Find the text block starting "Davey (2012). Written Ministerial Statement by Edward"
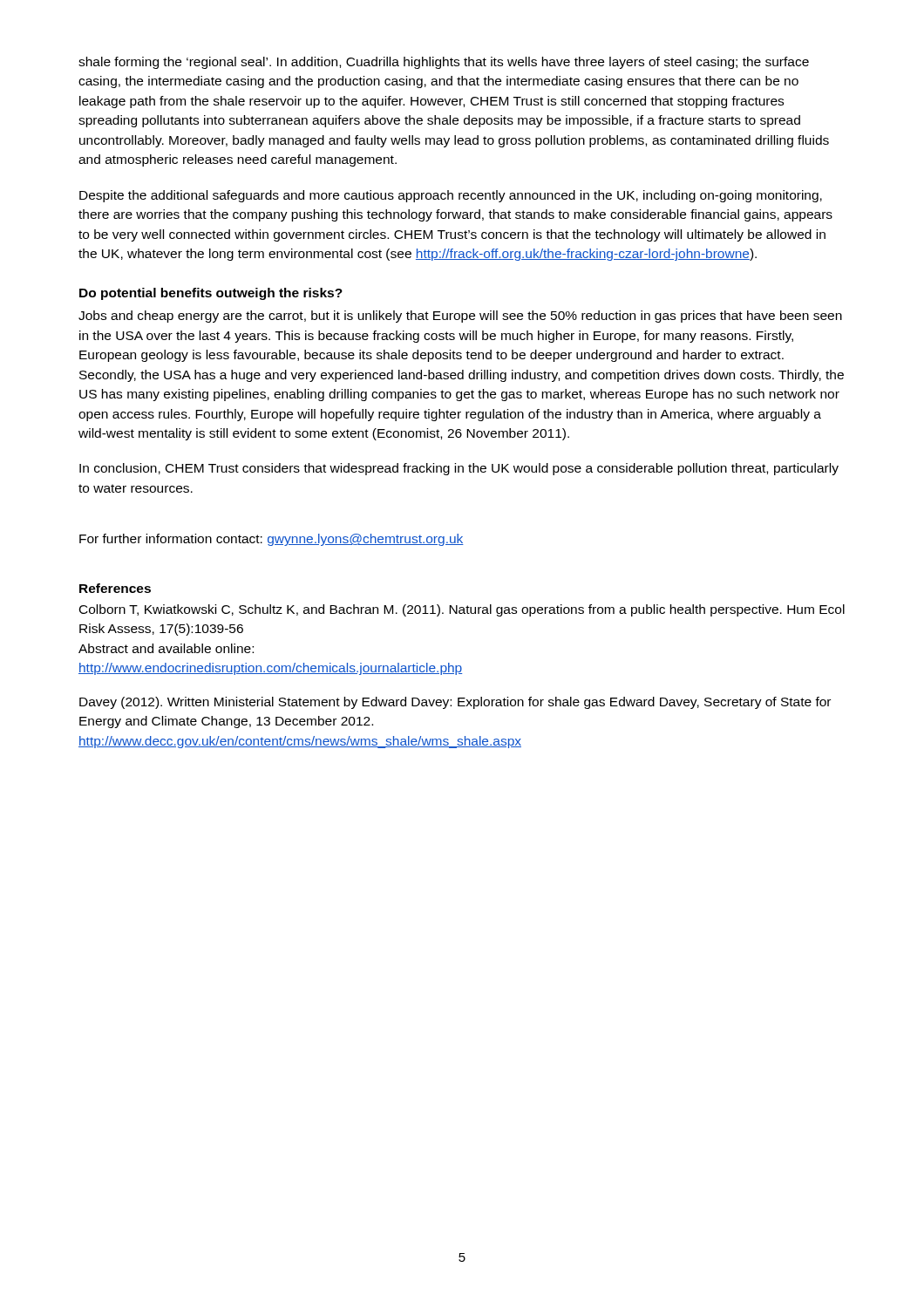The height and width of the screenshot is (1308, 924). (455, 703)
